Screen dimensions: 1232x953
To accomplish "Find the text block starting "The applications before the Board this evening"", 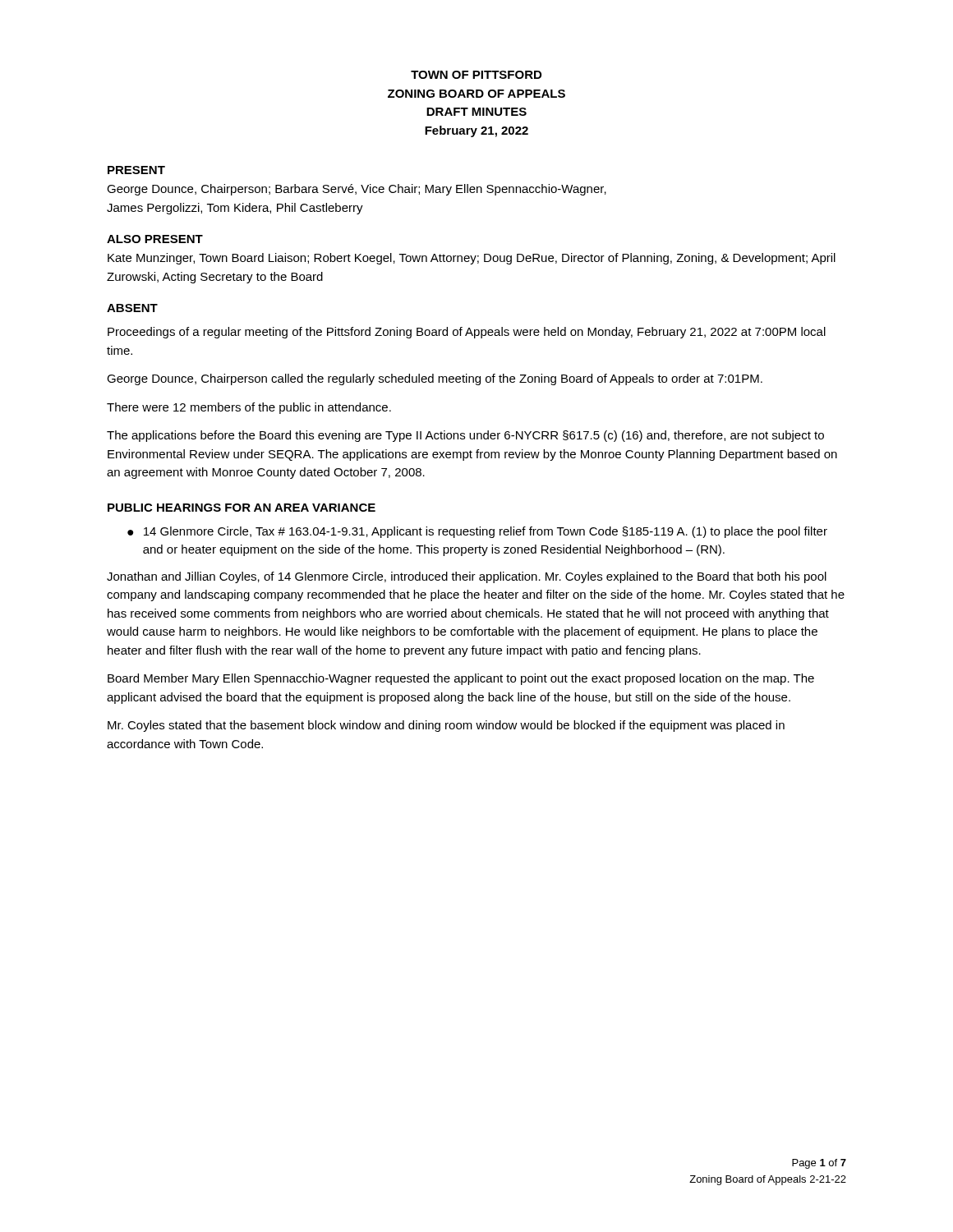I will point(472,453).
